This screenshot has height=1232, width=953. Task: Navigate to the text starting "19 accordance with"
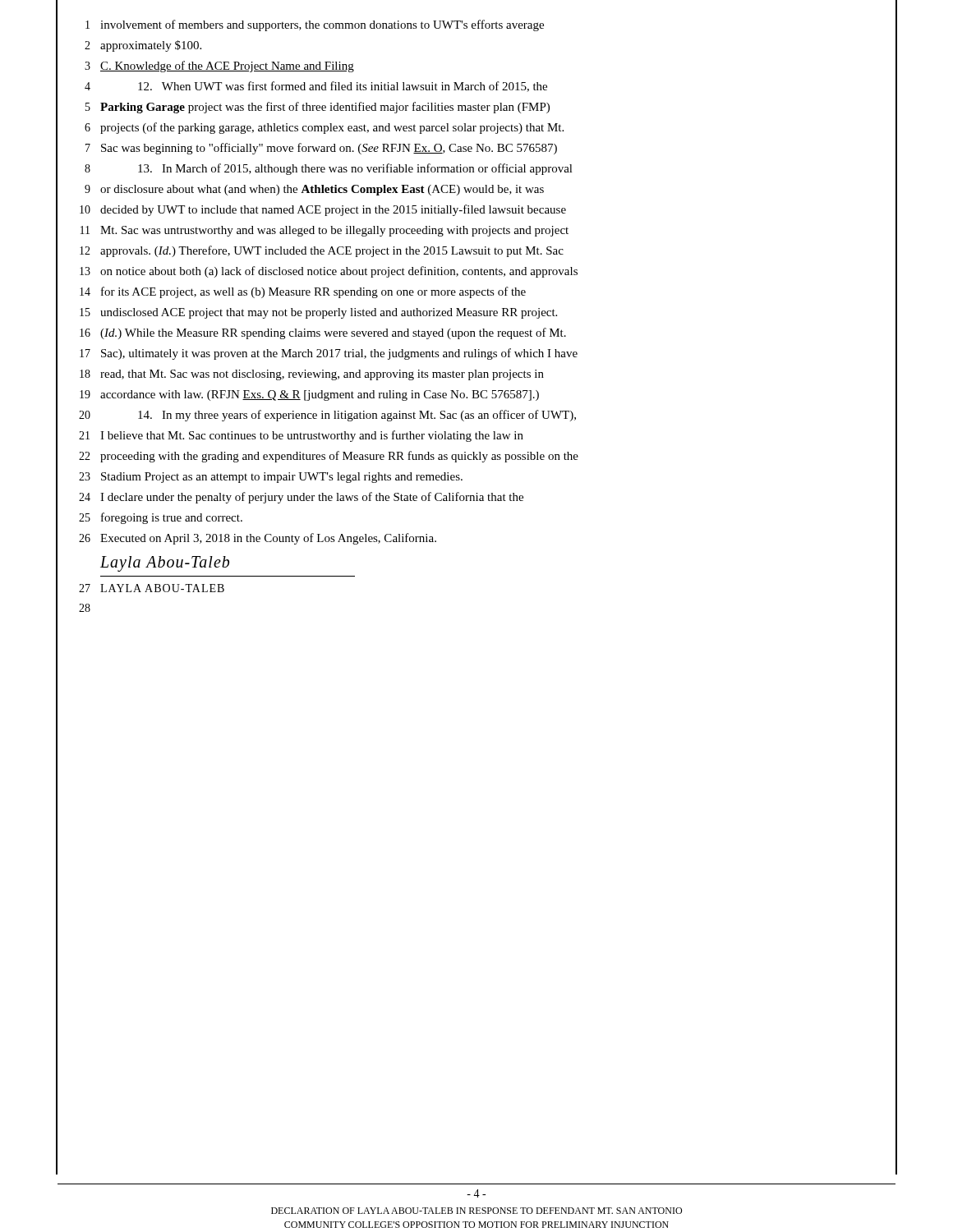(x=476, y=395)
